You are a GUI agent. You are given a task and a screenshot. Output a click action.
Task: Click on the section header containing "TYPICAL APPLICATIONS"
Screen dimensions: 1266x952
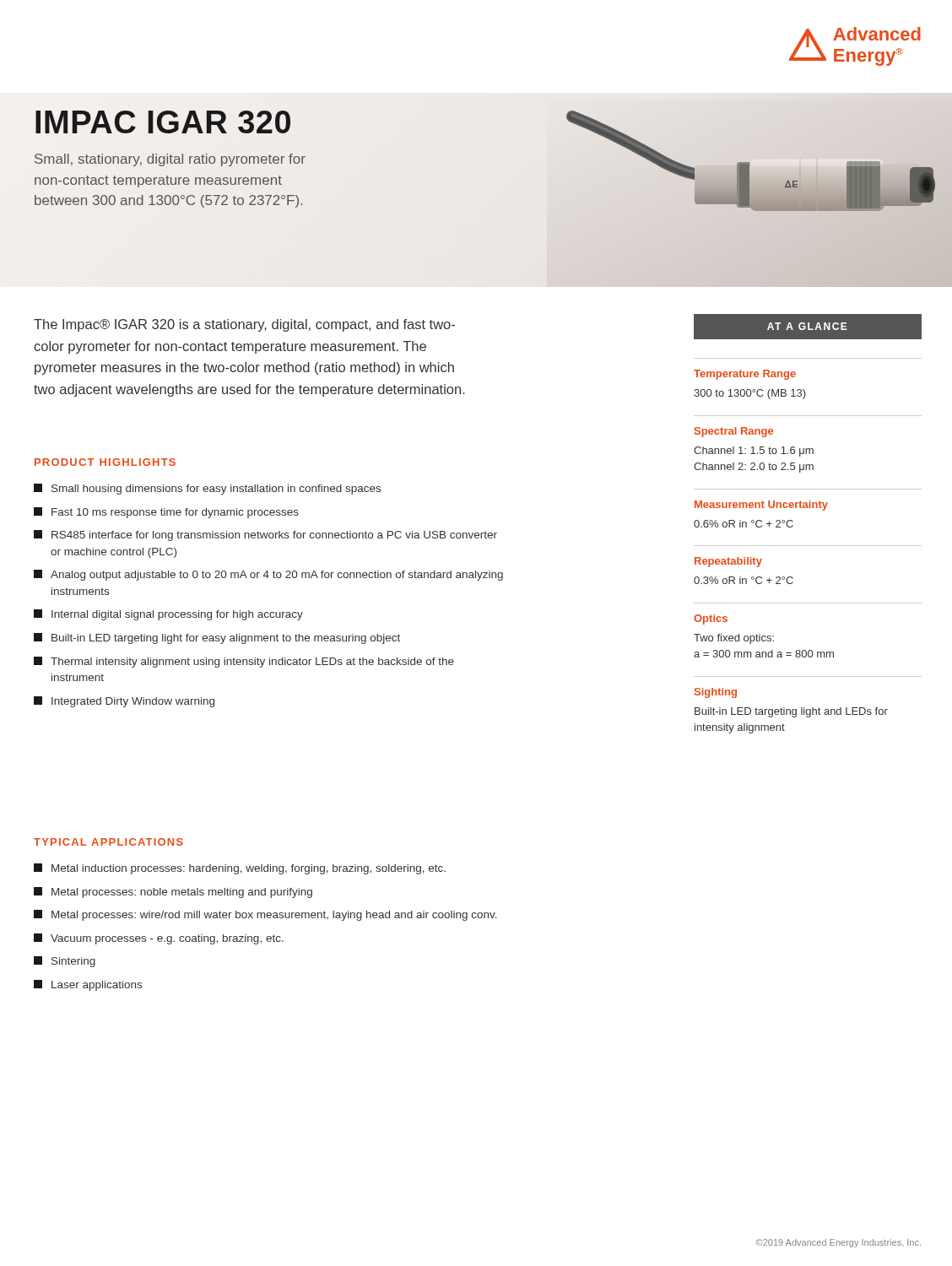(x=109, y=842)
